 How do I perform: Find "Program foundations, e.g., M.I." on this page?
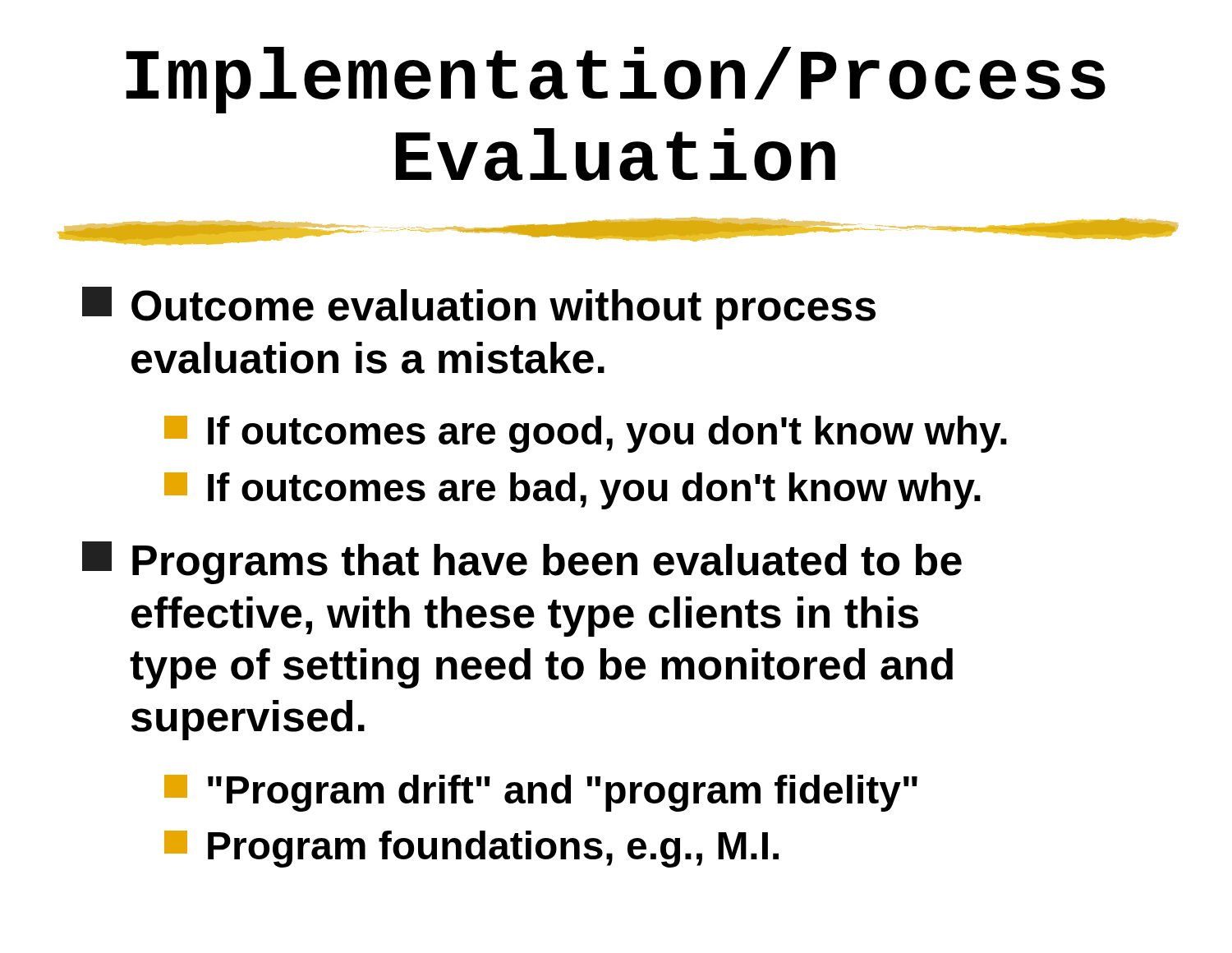click(x=473, y=847)
